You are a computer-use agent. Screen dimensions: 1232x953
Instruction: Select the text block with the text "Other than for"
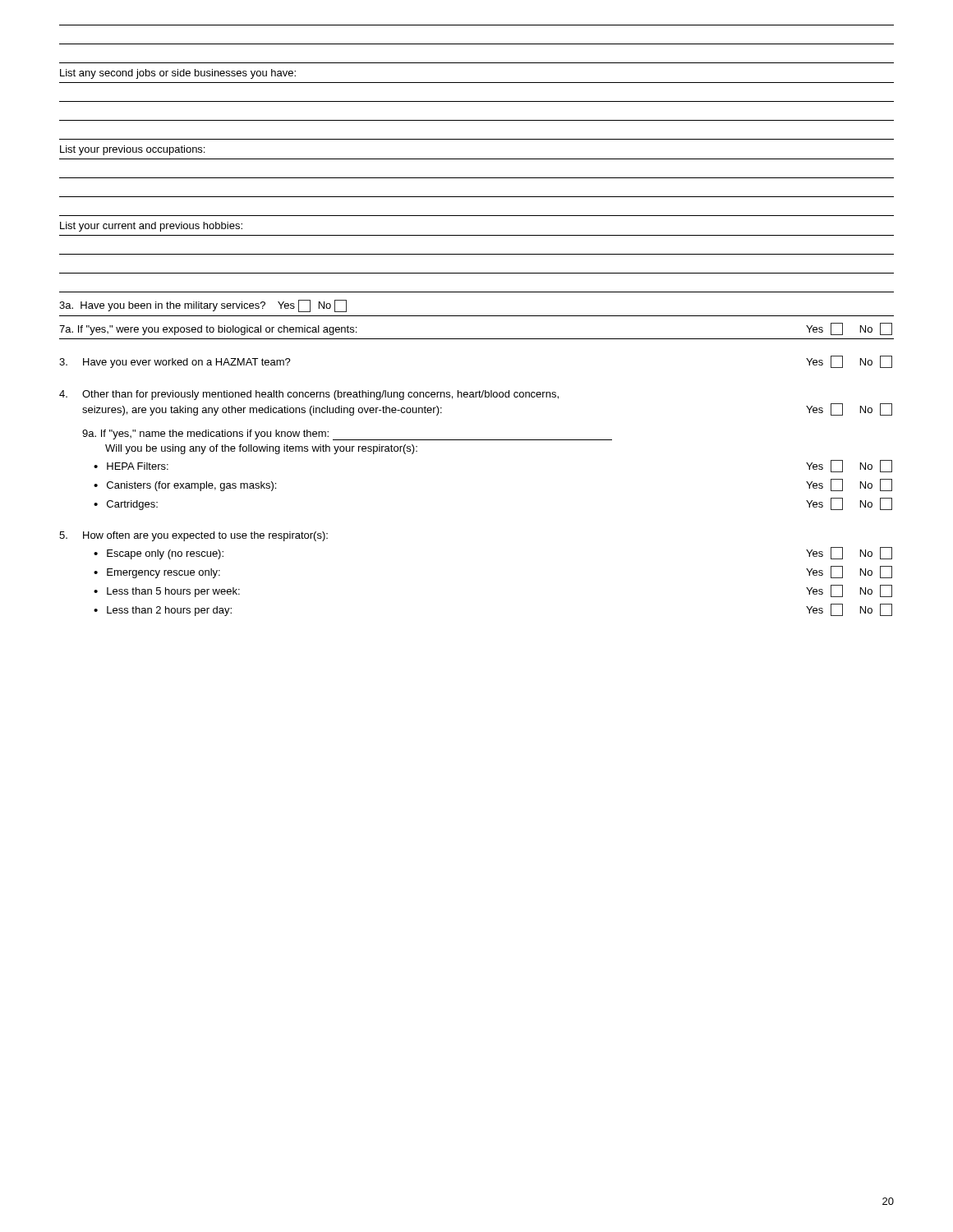[x=476, y=394]
